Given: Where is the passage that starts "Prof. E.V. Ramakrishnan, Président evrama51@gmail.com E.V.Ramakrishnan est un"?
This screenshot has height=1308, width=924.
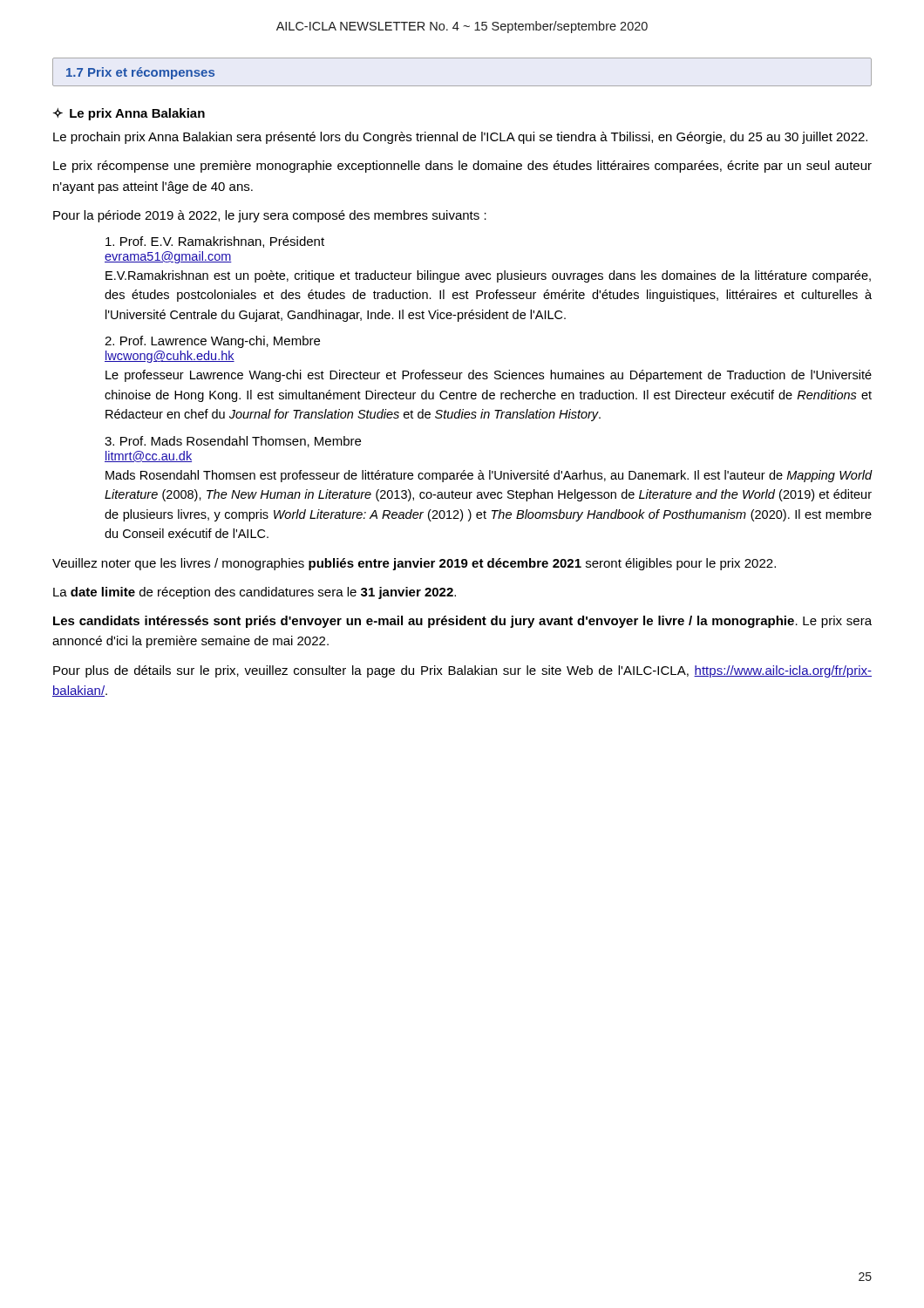Looking at the screenshot, I should 488,279.
